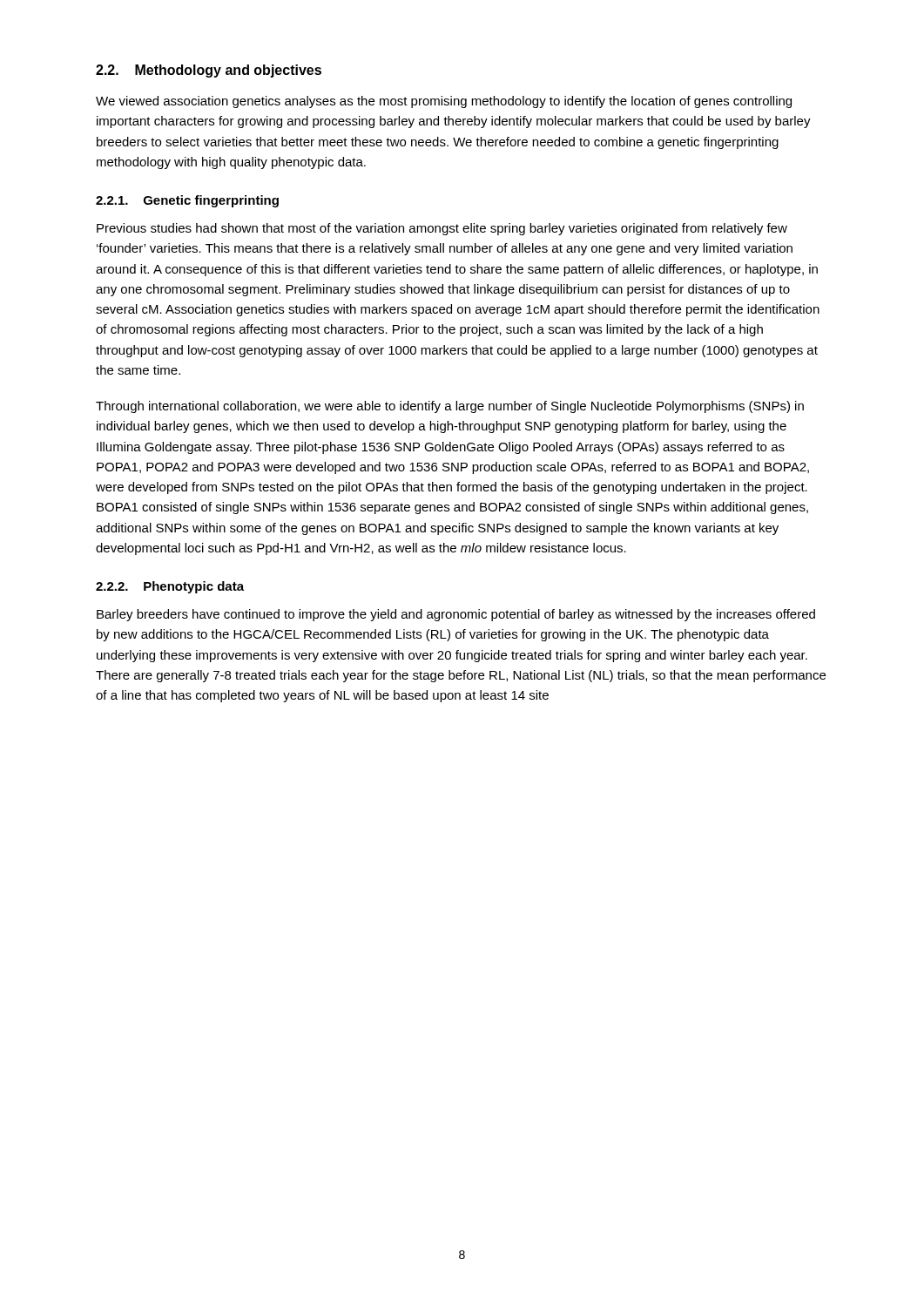Image resolution: width=924 pixels, height=1307 pixels.
Task: Select the passage starting "2.2.2. Phenotypic data"
Action: [x=170, y=586]
